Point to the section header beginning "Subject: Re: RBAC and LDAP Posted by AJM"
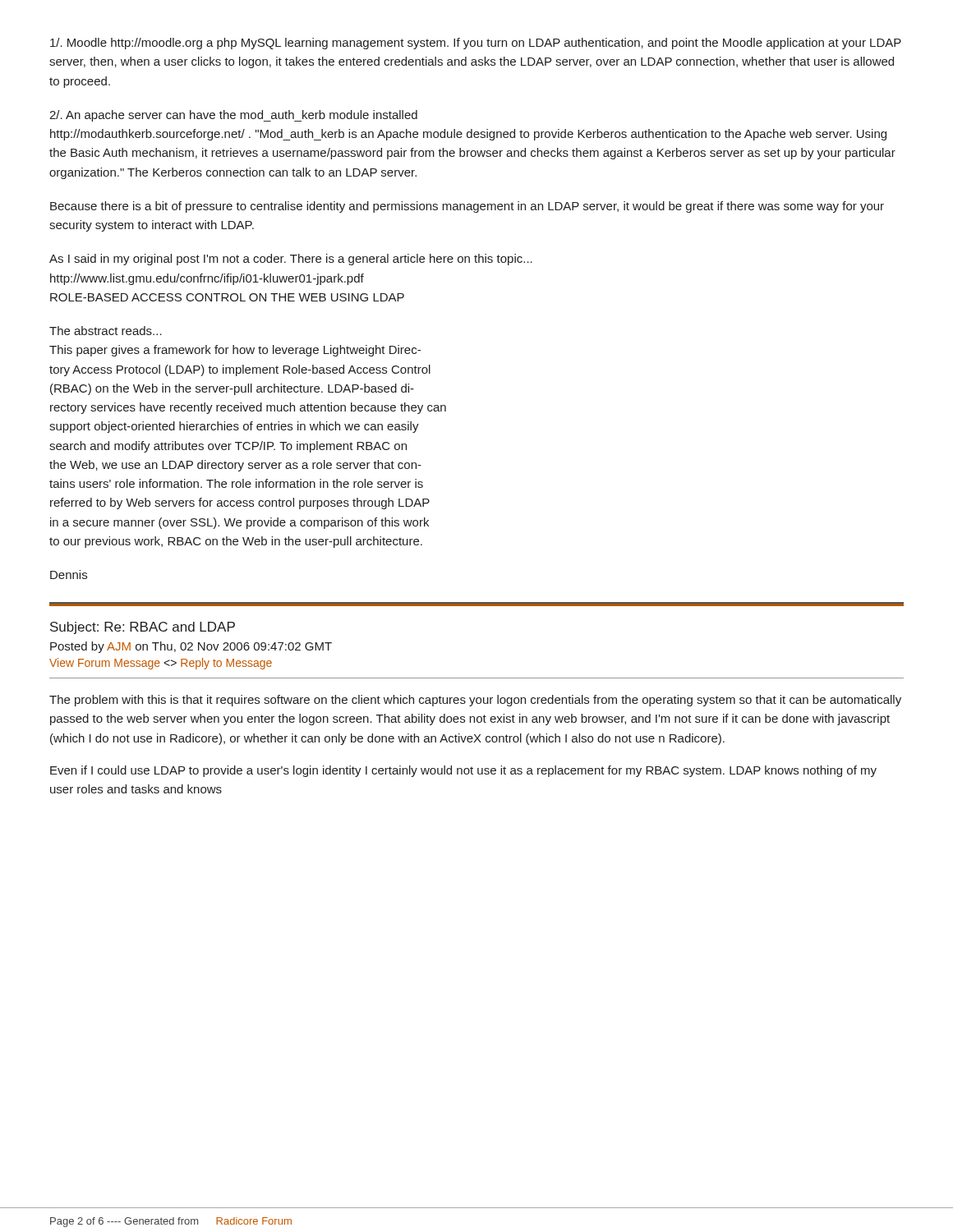Screen dimensions: 1232x953 pyautogui.click(x=143, y=628)
